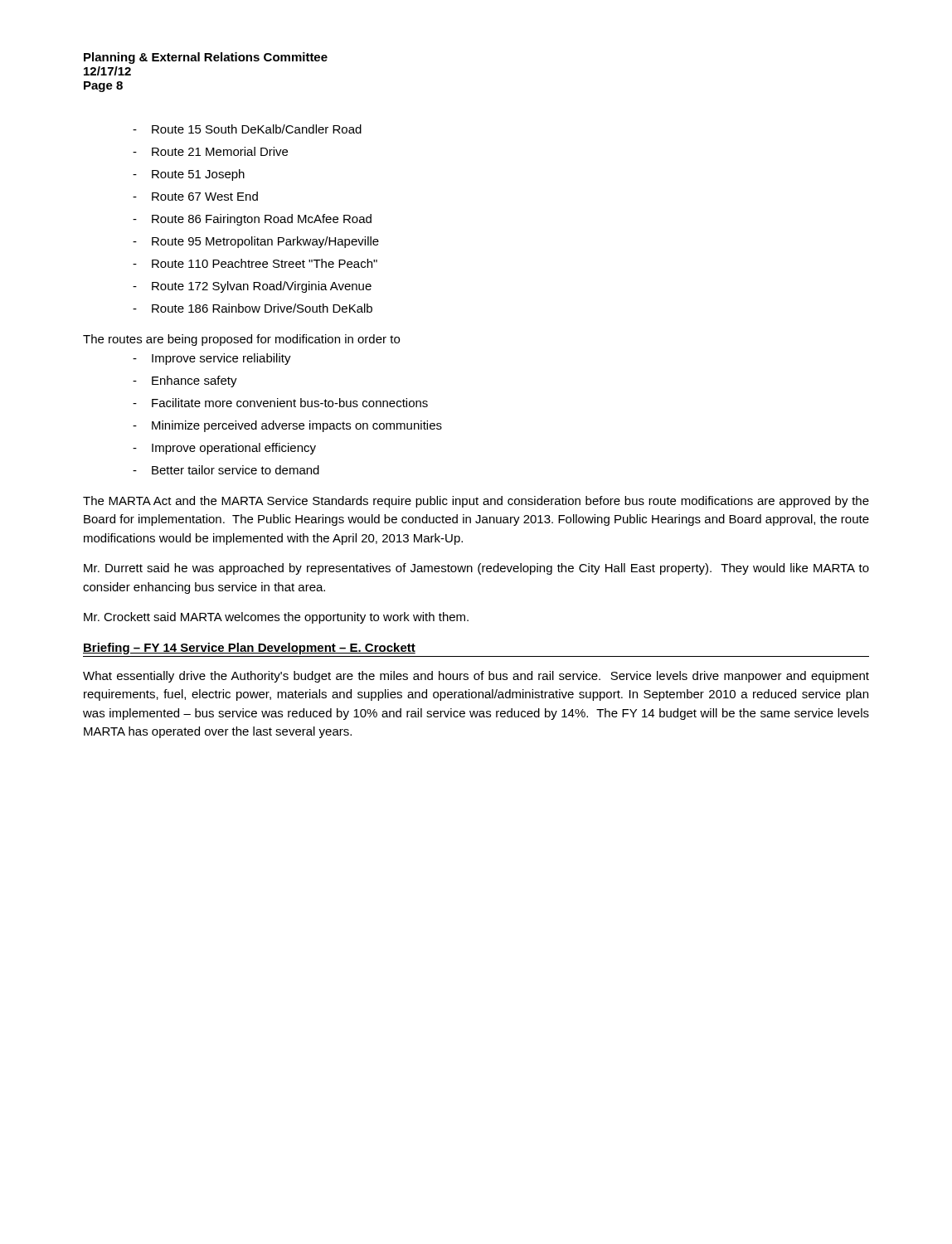Locate the list item that says "-Route 15 South DeKalb/Candler Road"
Viewport: 952px width, 1244px height.
247,129
